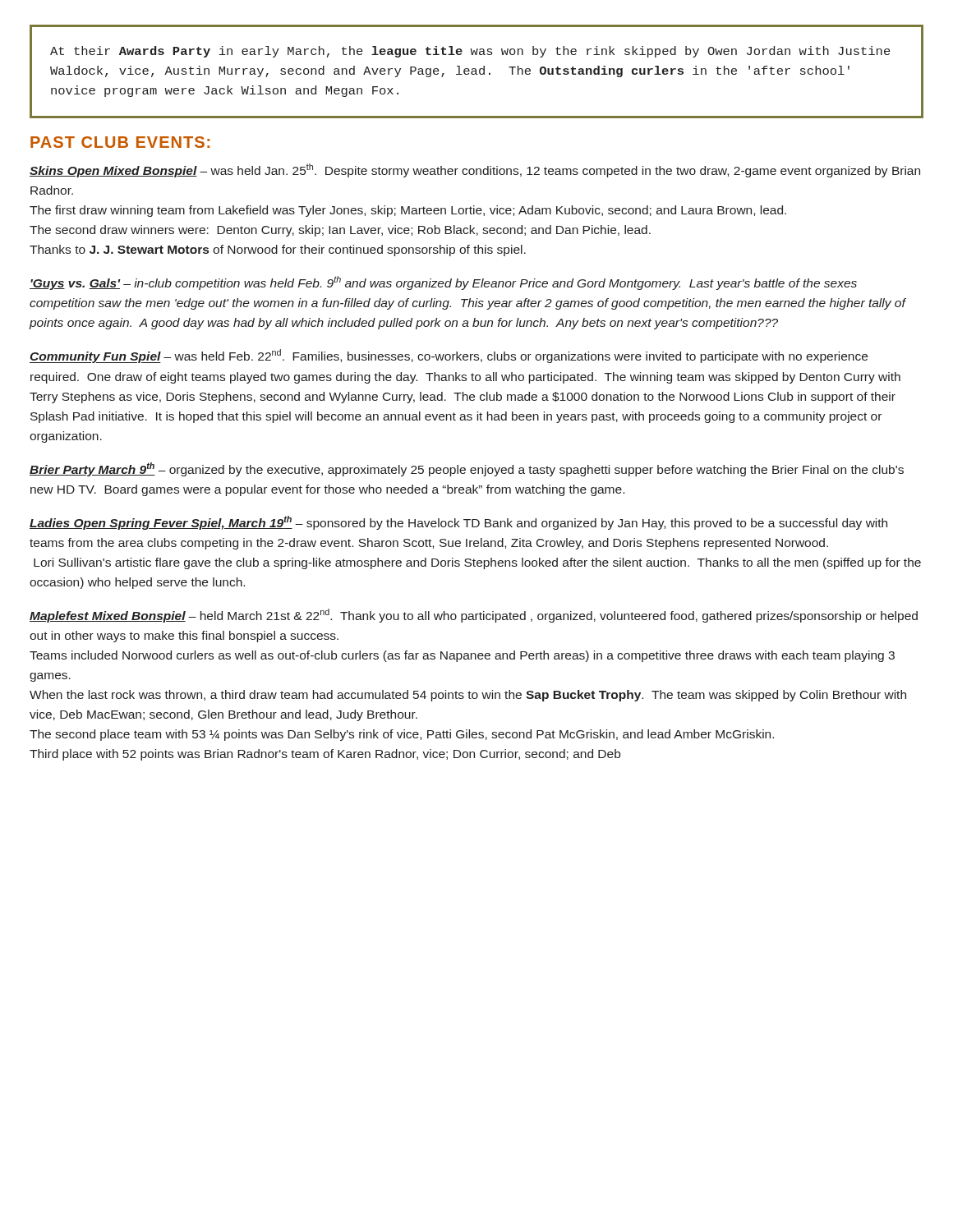
Task: Find the passage starting "Brier Party March"
Action: coord(467,478)
